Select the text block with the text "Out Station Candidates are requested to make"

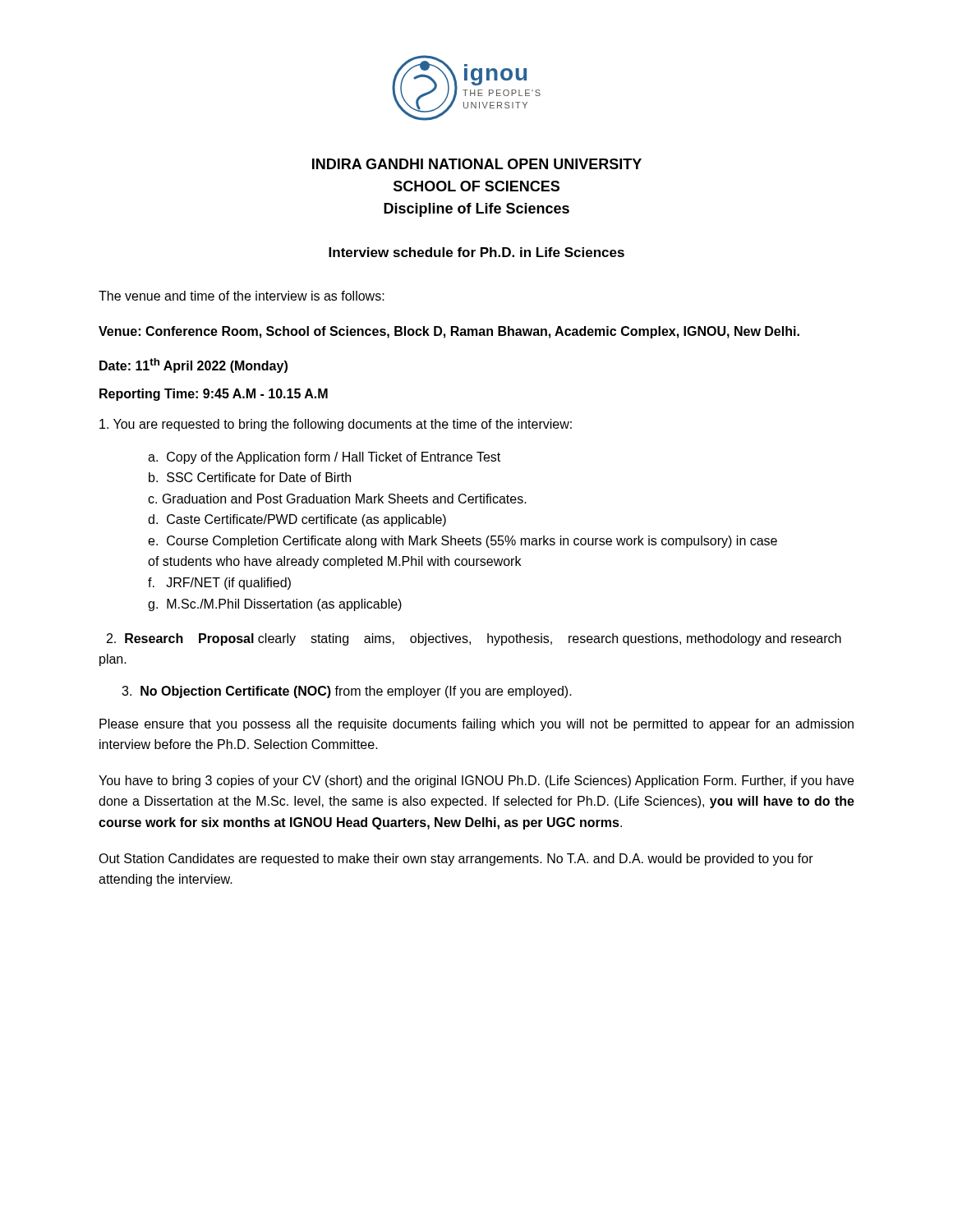pyautogui.click(x=456, y=869)
